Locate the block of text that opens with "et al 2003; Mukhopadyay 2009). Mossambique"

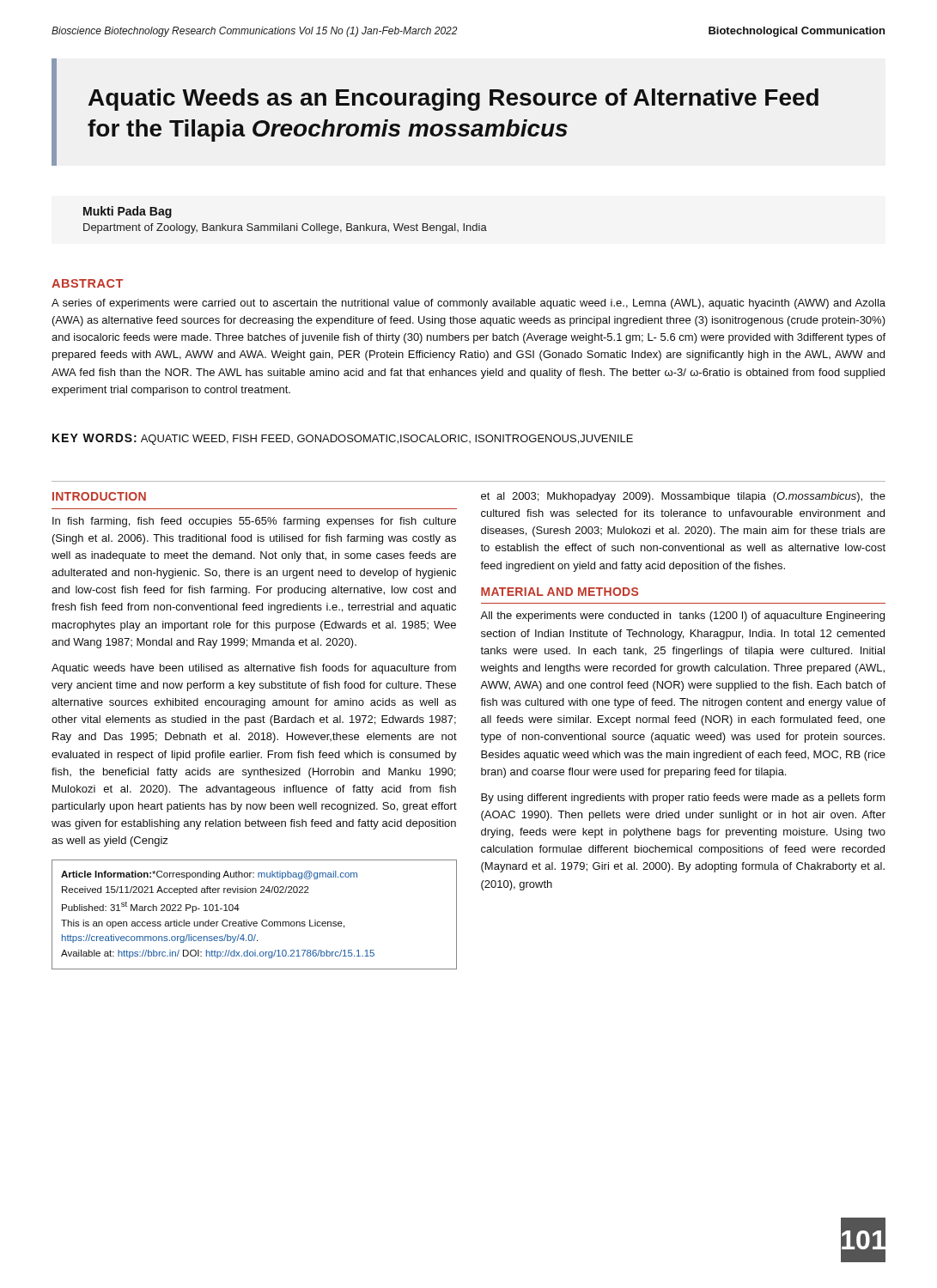[683, 531]
